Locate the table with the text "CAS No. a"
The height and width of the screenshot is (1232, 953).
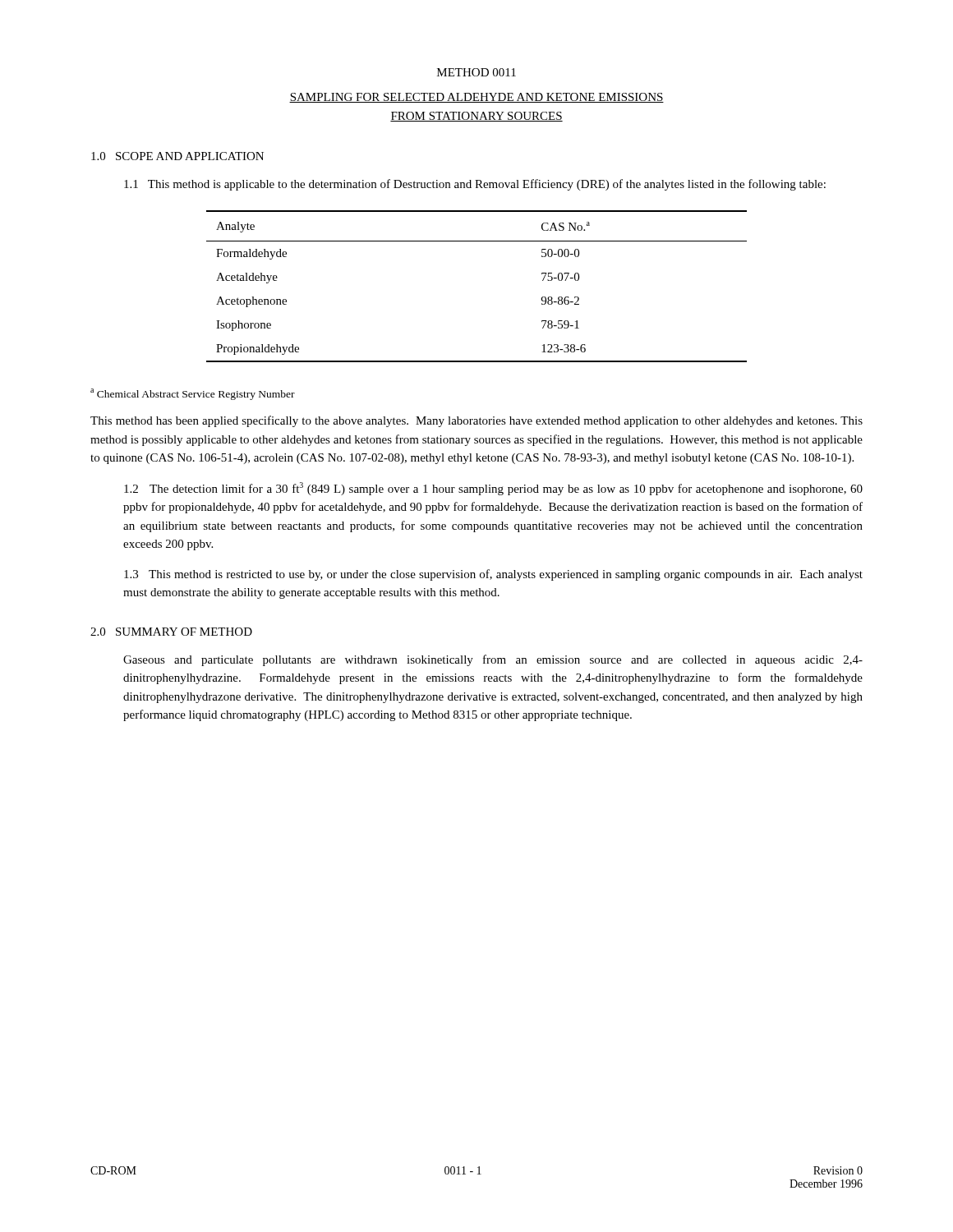click(x=476, y=289)
